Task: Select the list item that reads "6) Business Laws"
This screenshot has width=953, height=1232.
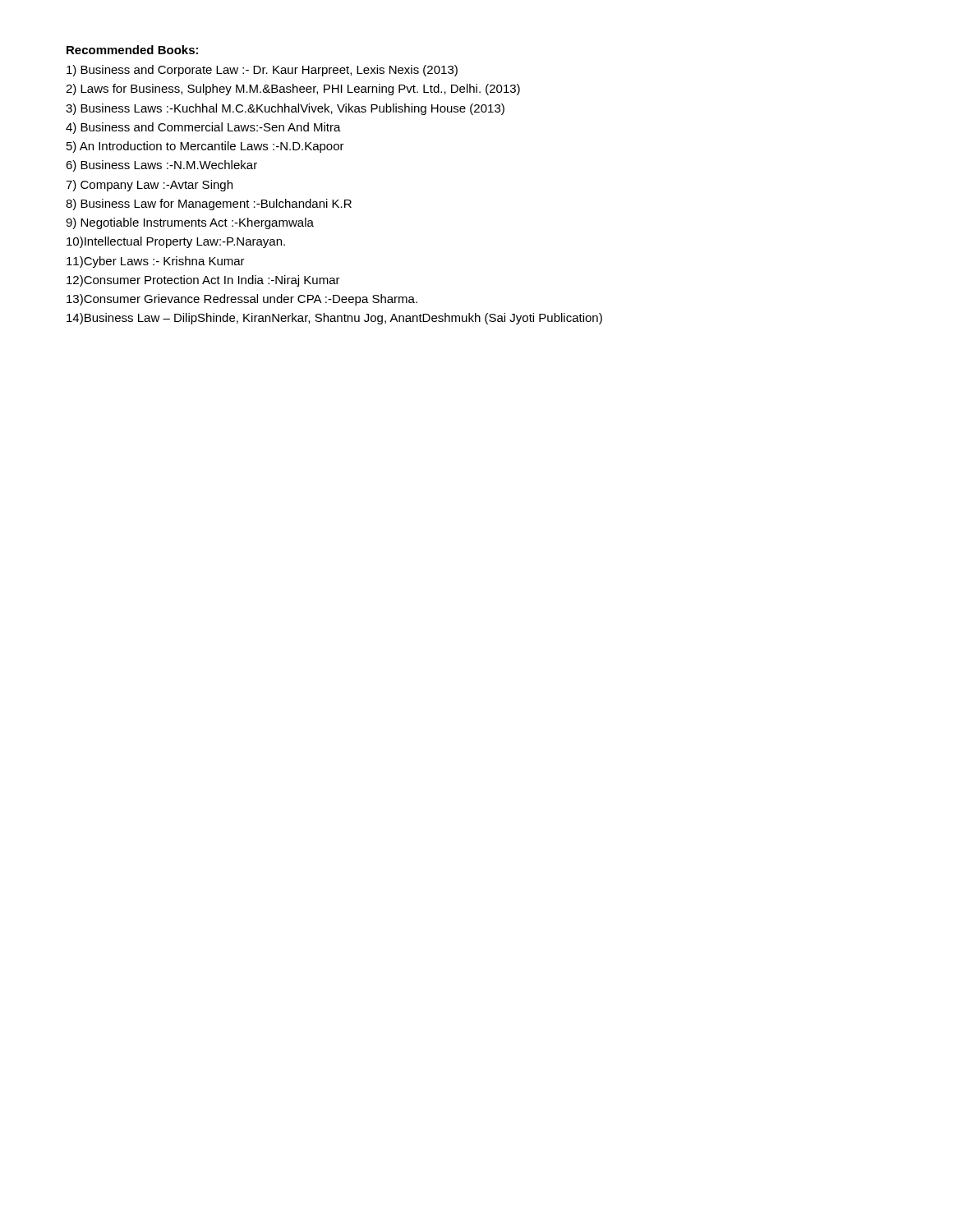Action: [x=161, y=165]
